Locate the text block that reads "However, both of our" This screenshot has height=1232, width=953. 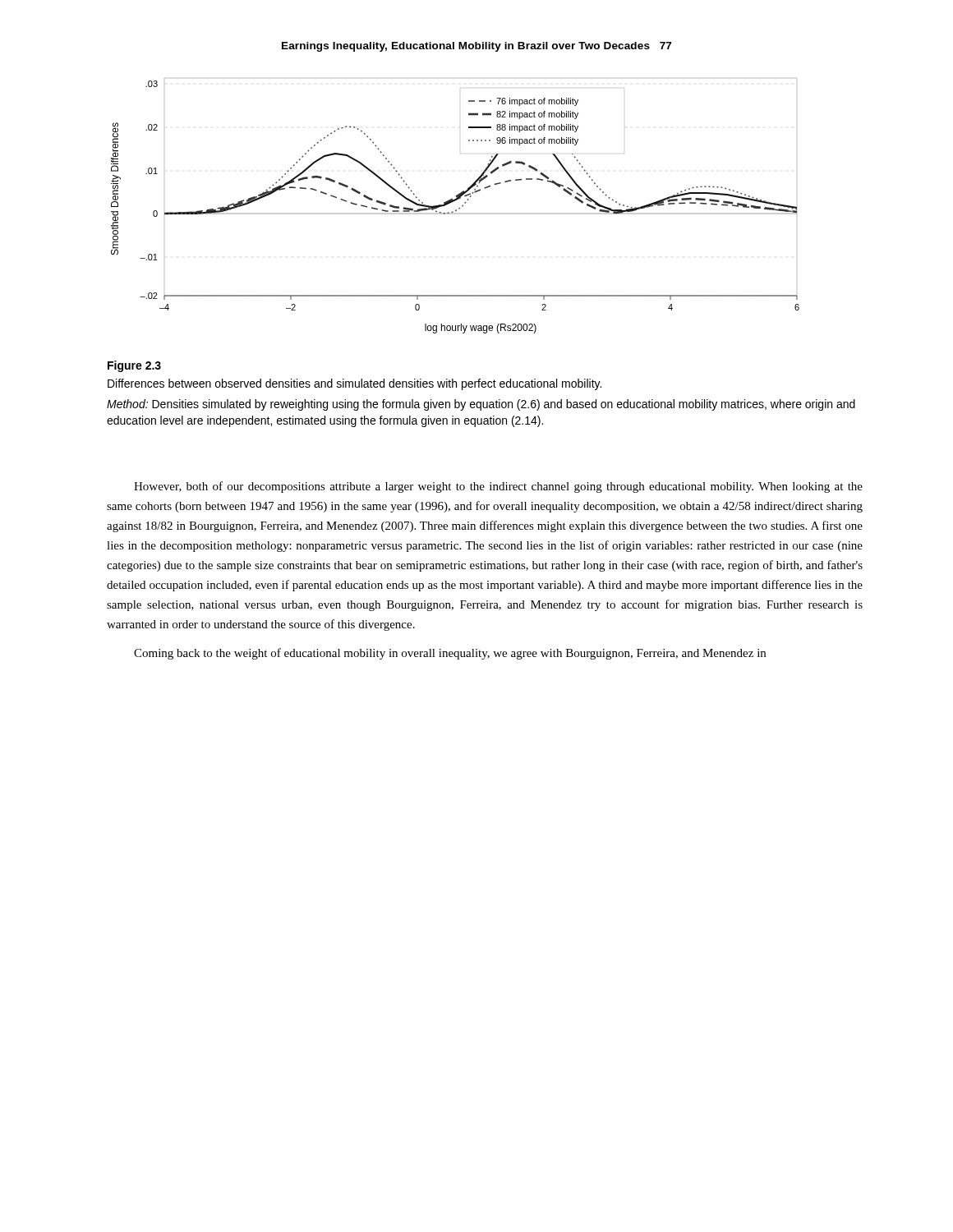pos(485,569)
